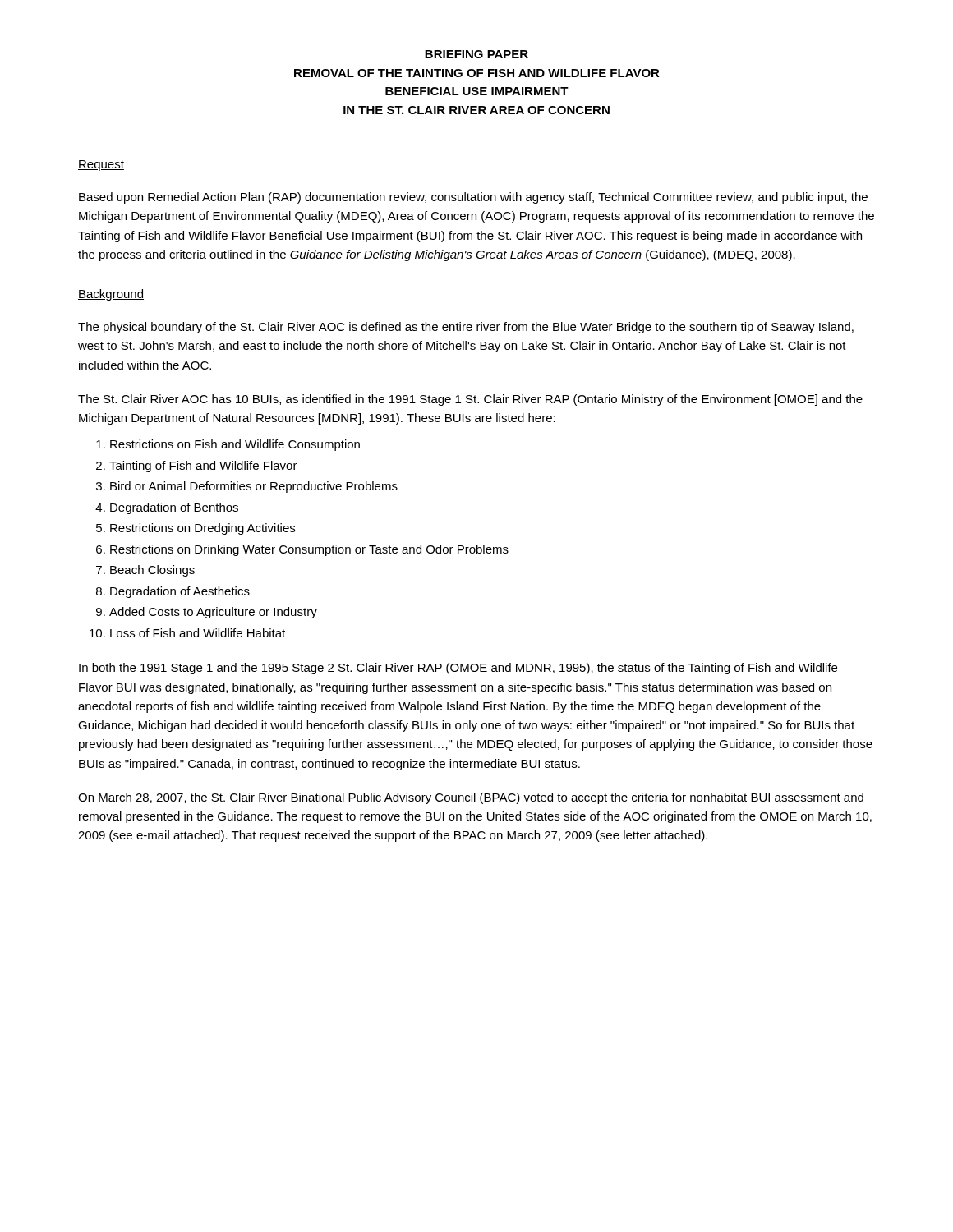Select the element starting "Degradation of Benthos"
The height and width of the screenshot is (1232, 953).
(x=167, y=508)
